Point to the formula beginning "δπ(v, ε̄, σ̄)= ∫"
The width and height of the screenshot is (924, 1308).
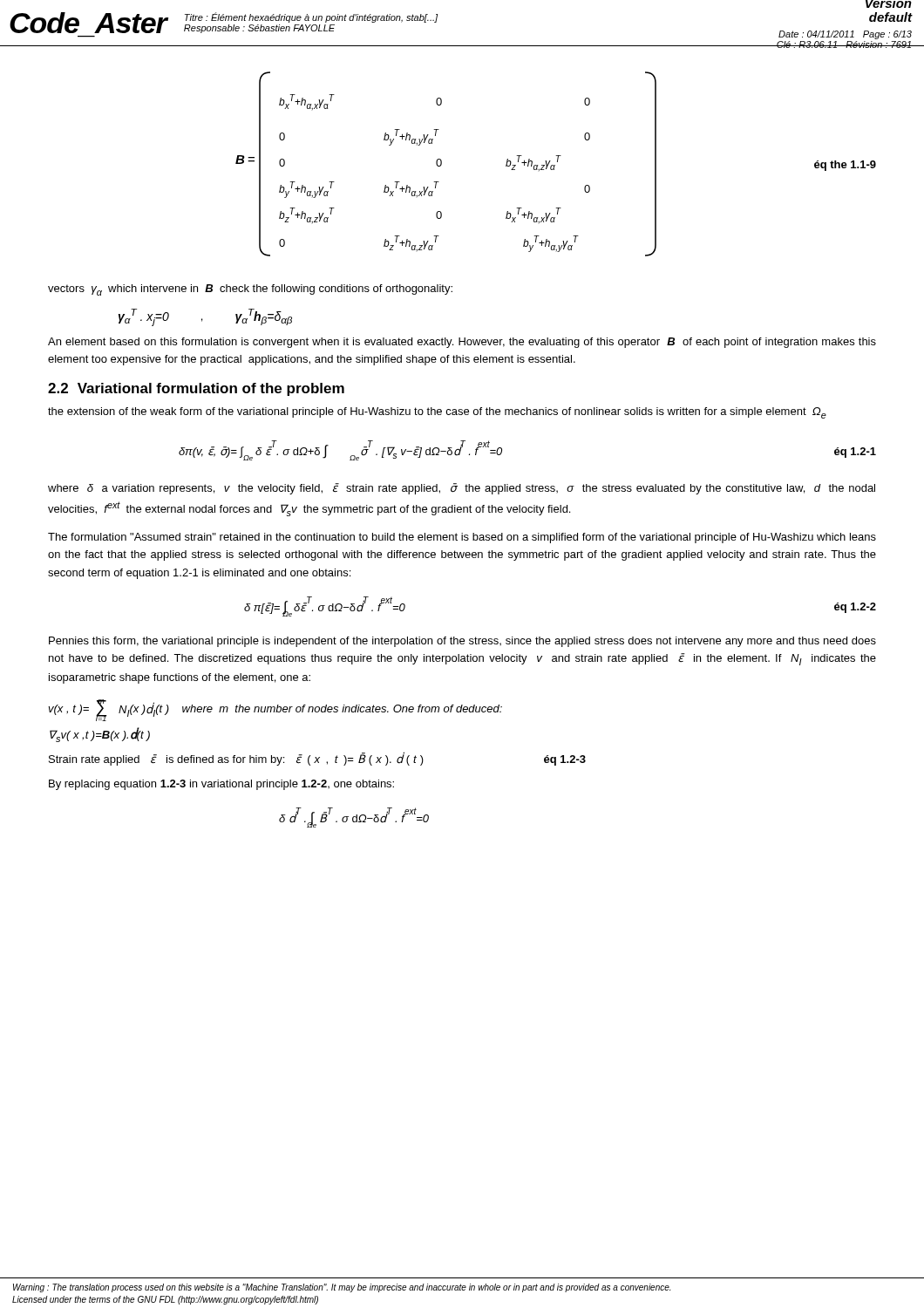244,447
